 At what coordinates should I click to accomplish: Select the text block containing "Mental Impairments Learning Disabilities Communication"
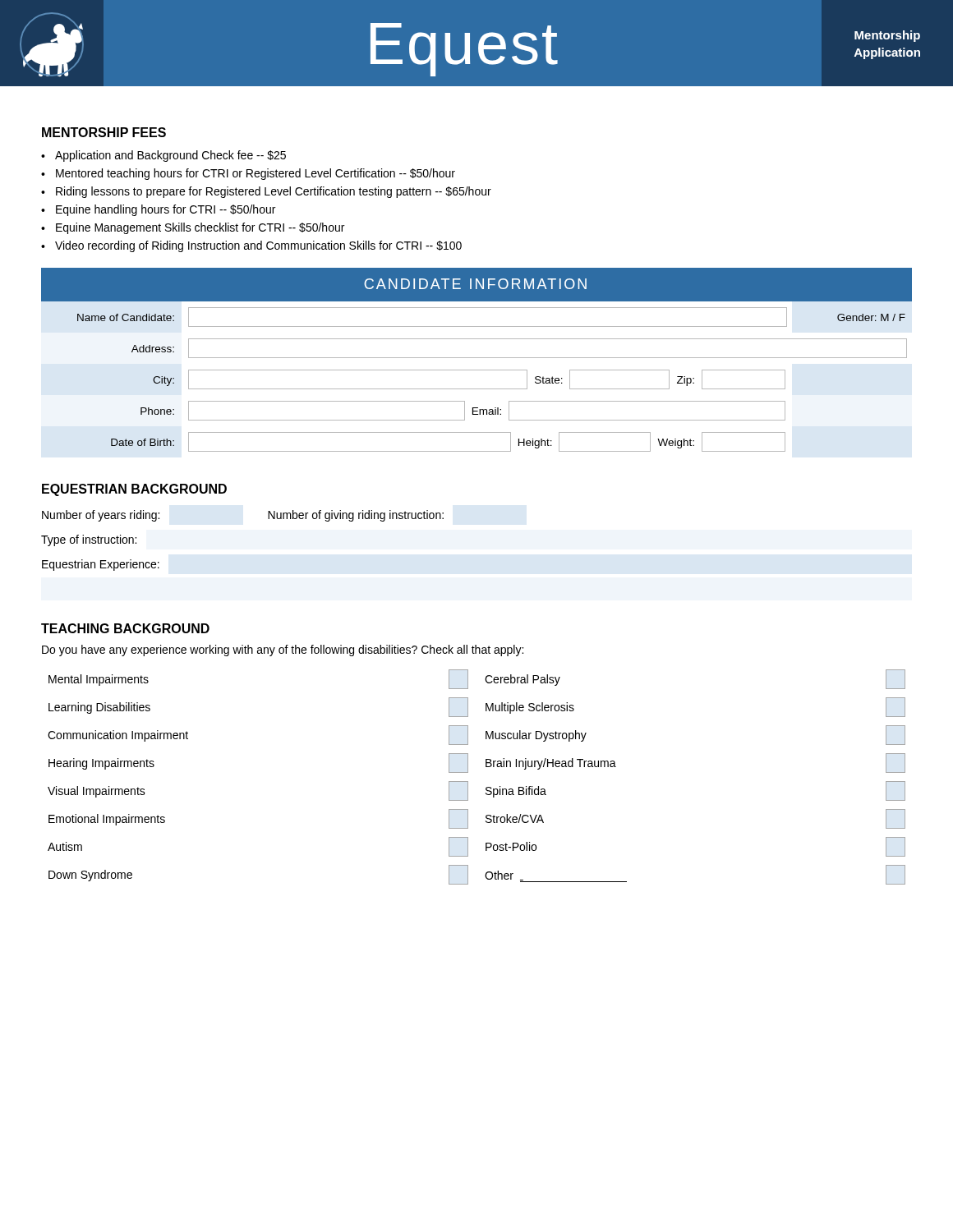point(476,781)
